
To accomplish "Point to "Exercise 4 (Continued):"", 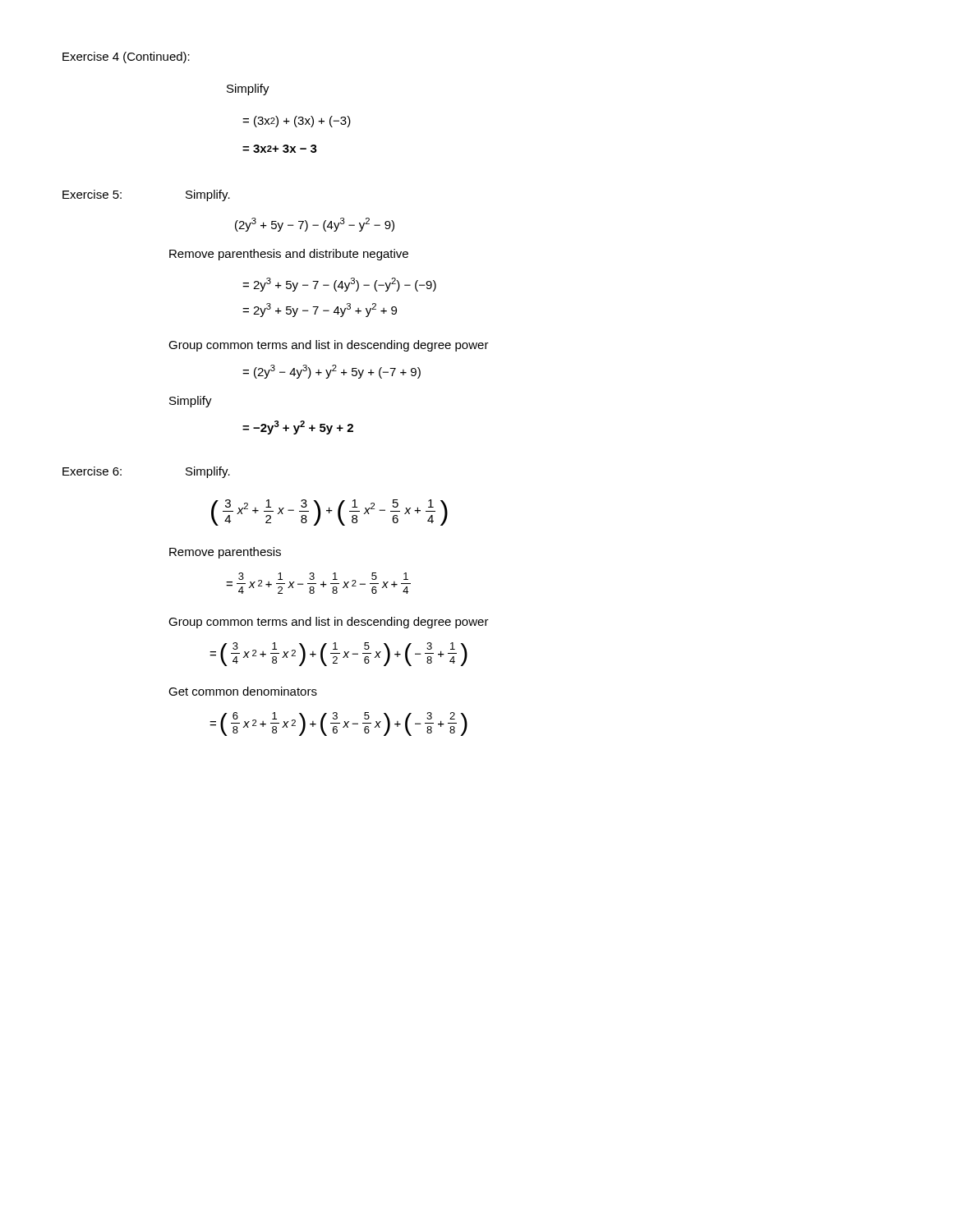I will 126,56.
